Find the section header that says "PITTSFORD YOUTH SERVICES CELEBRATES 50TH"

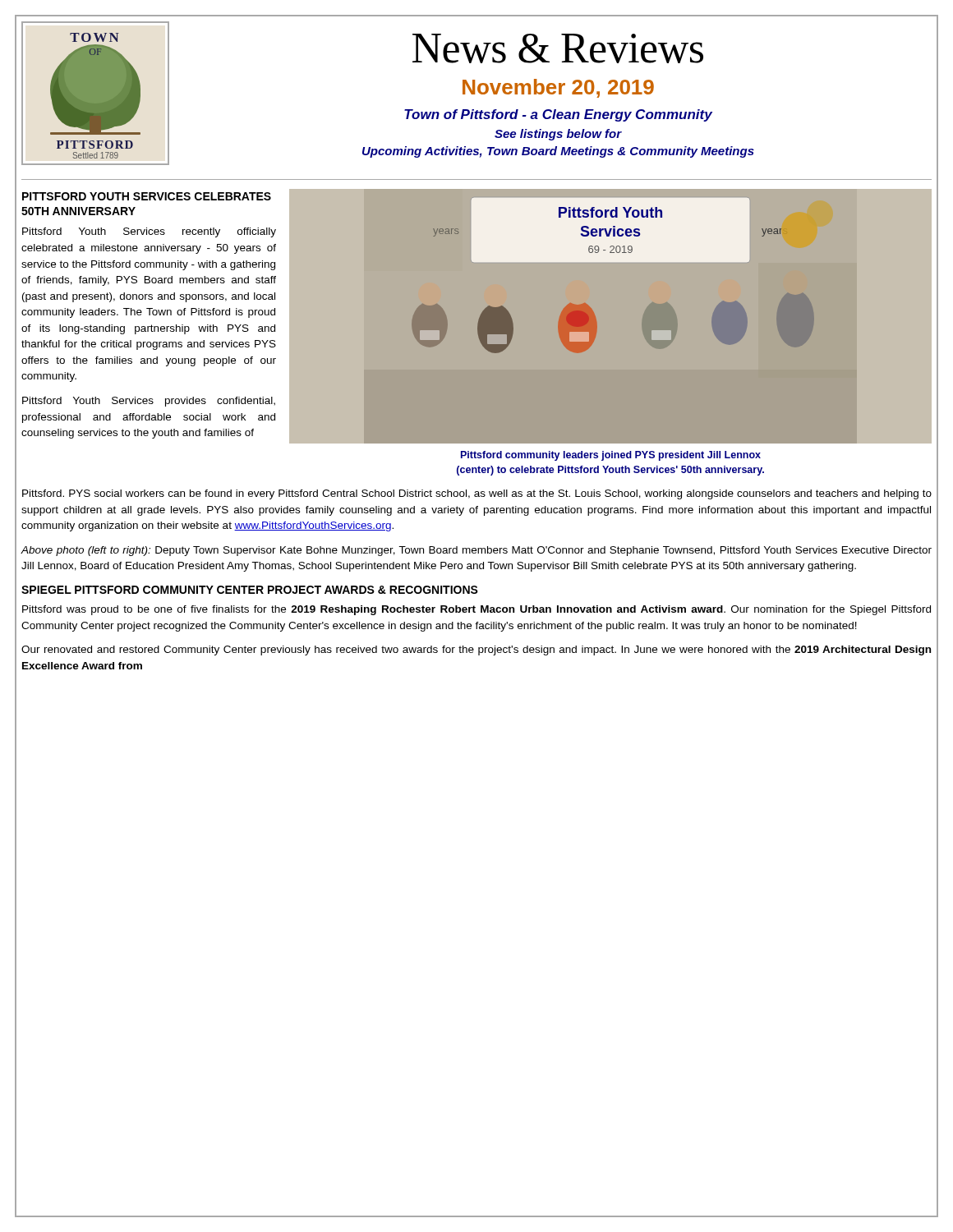pyautogui.click(x=146, y=204)
